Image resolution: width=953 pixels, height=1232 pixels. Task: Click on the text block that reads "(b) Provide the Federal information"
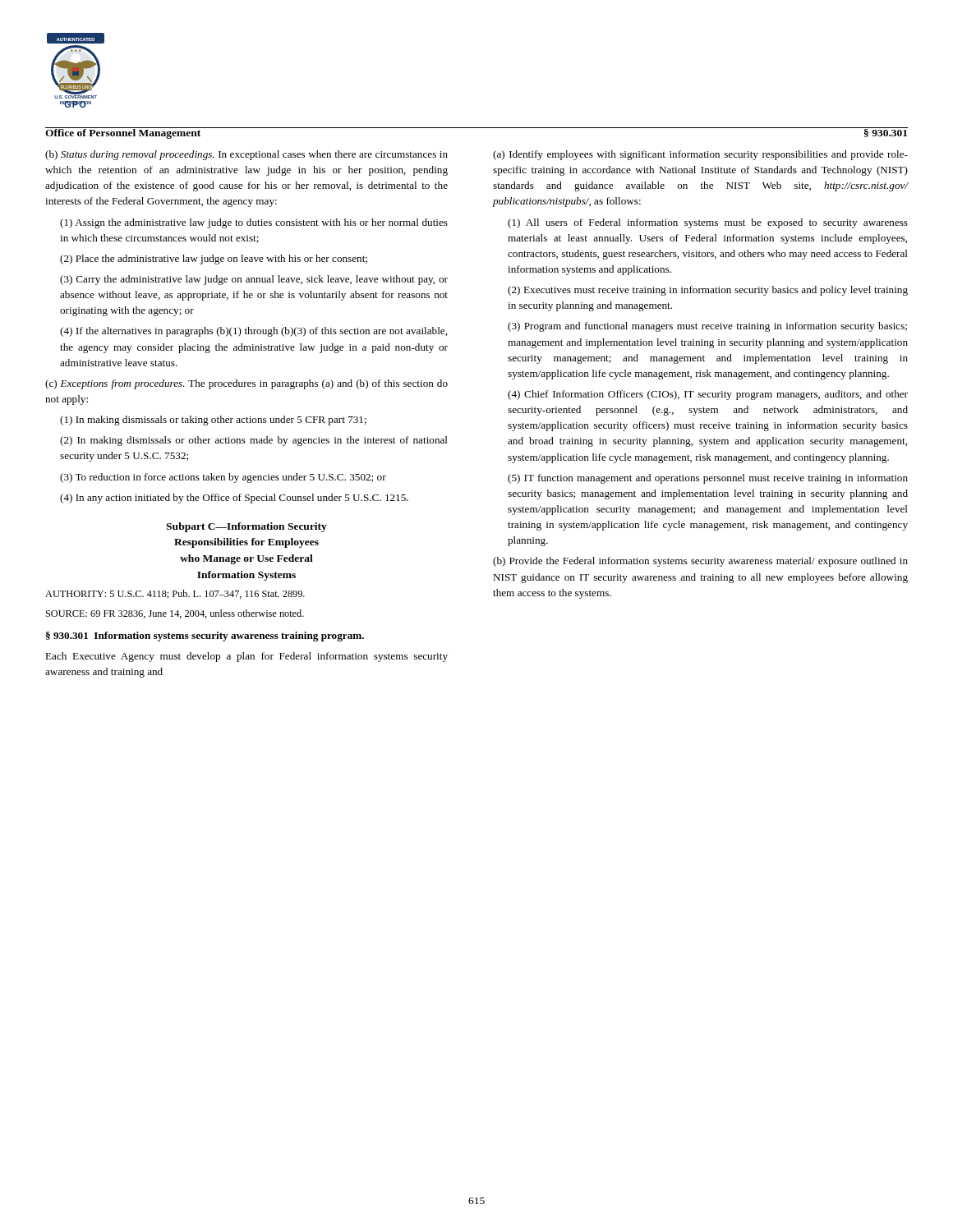700,577
